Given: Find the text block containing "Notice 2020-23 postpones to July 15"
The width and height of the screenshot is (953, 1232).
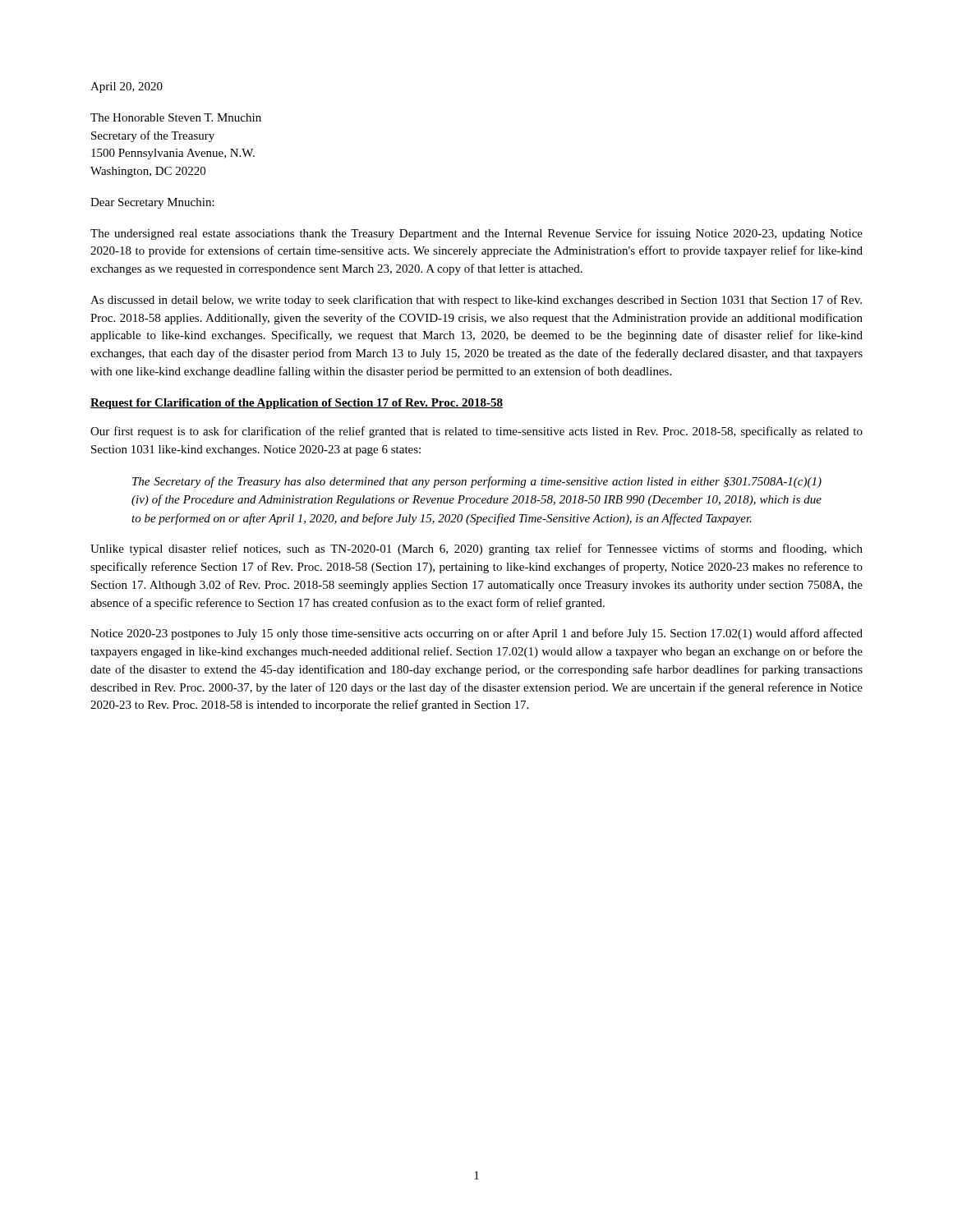Looking at the screenshot, I should [x=476, y=669].
